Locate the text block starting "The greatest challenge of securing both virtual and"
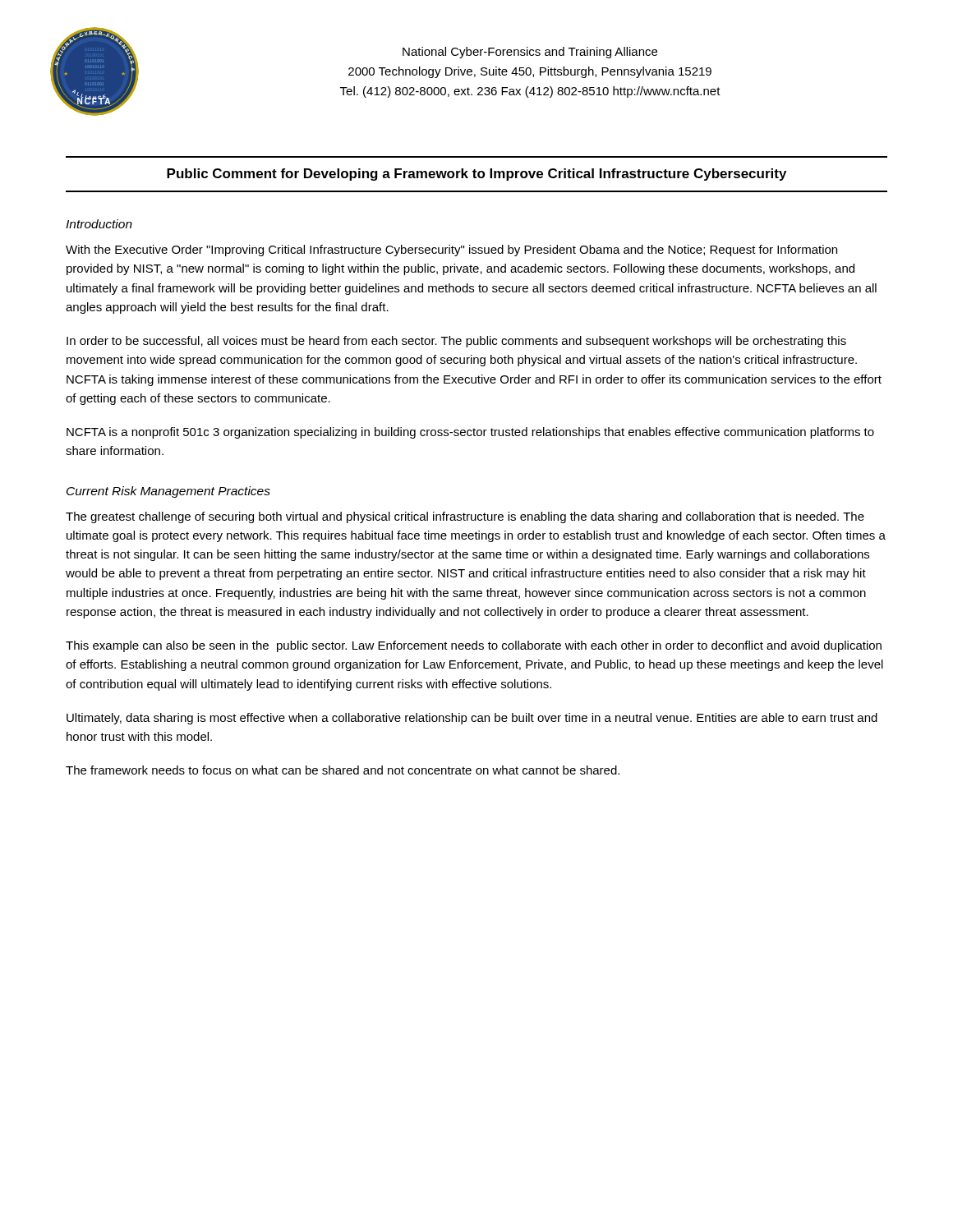 click(476, 564)
